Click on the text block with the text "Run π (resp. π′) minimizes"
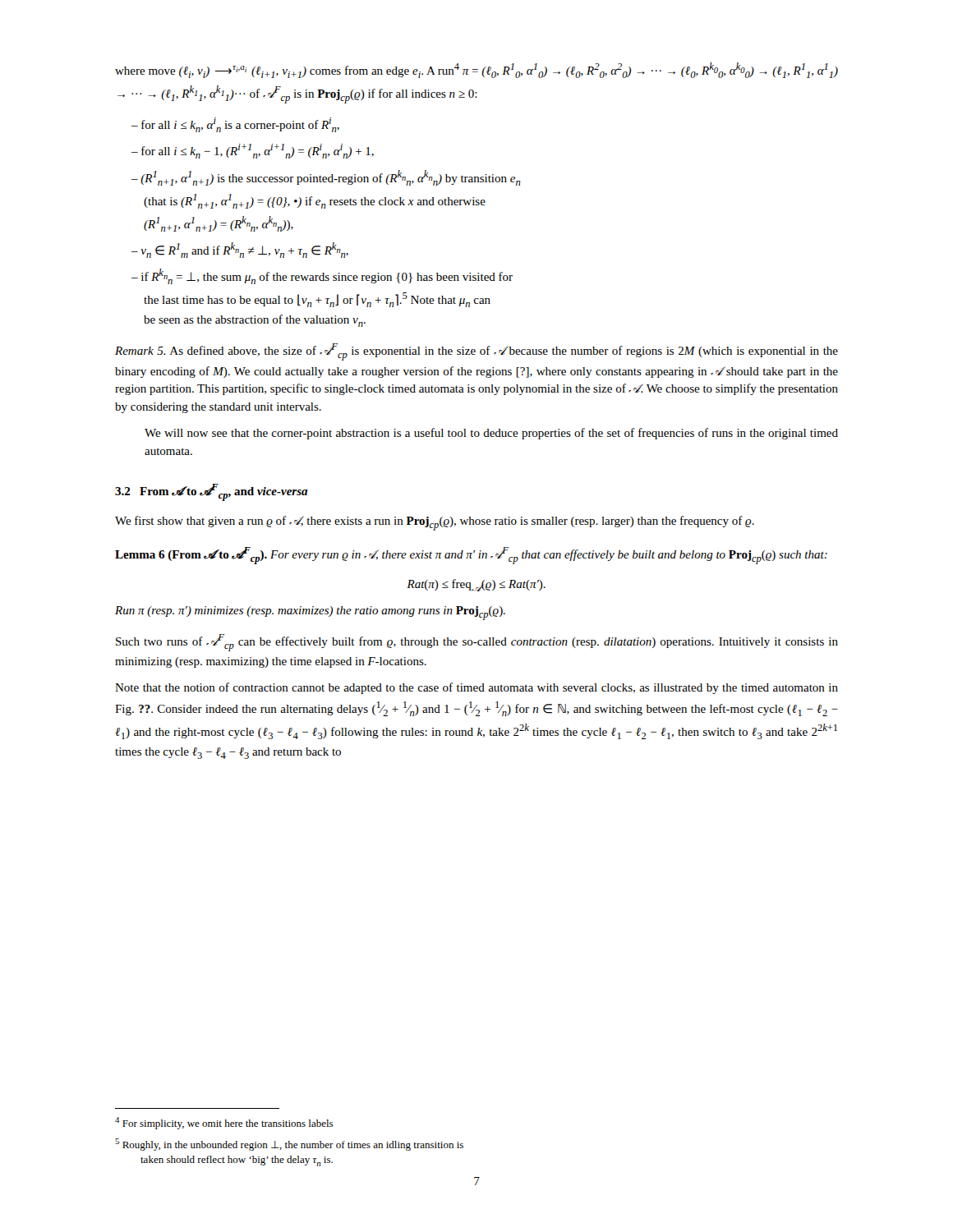Viewport: 953px width, 1232px height. point(476,612)
